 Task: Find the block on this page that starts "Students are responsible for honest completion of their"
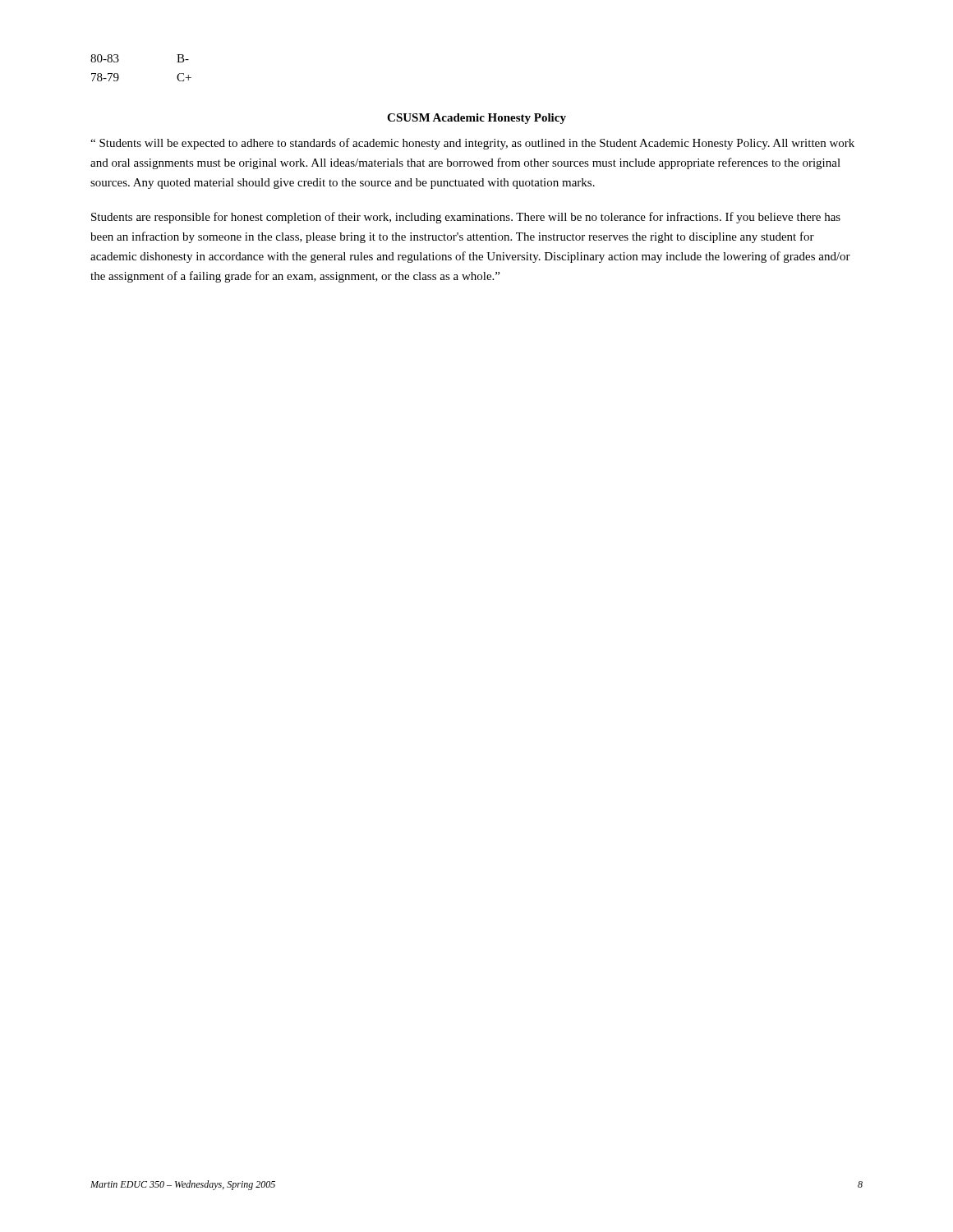coord(470,246)
